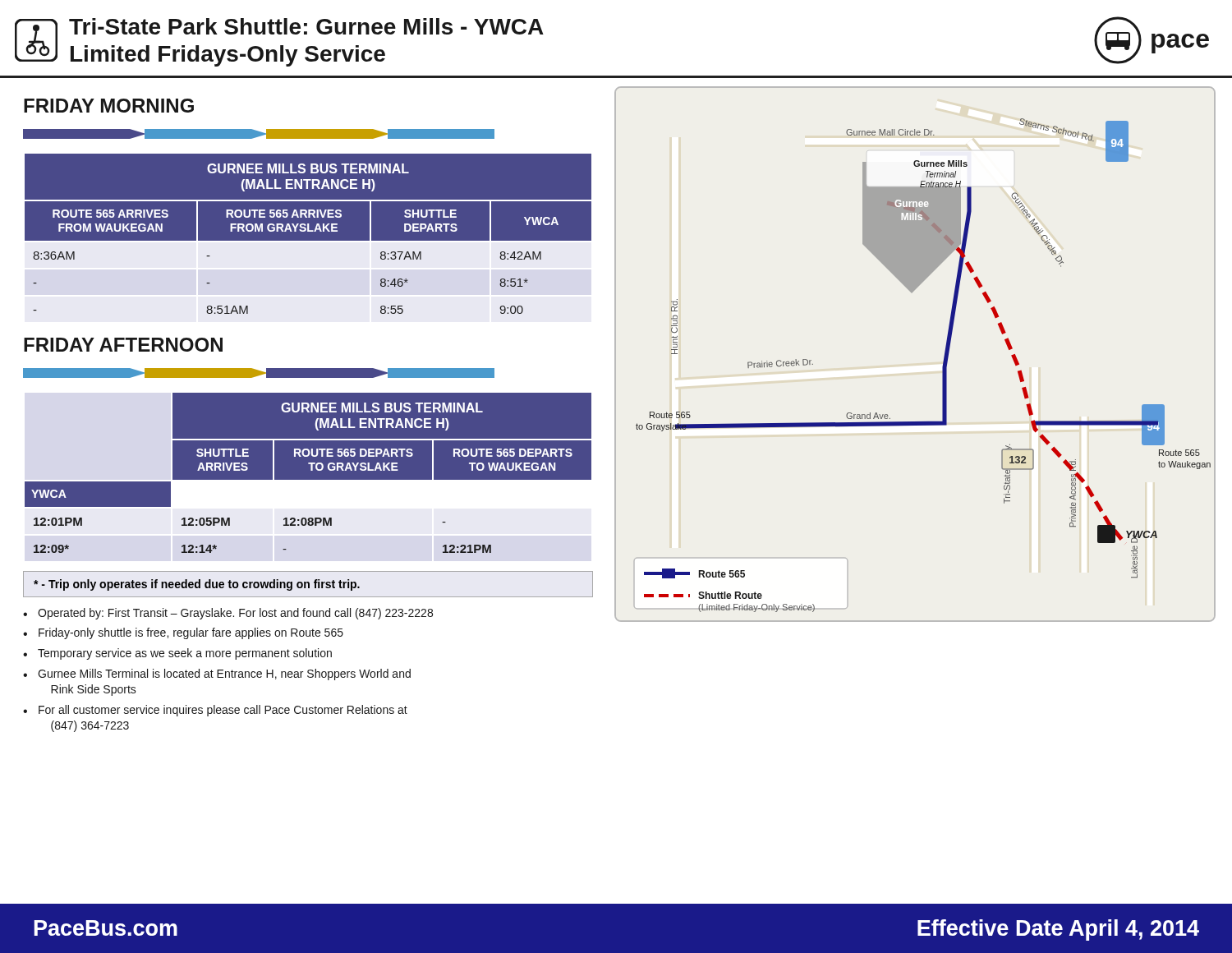Click on the list item containing "Operated by: First Transit – Grayslake. For lost"

tap(236, 613)
